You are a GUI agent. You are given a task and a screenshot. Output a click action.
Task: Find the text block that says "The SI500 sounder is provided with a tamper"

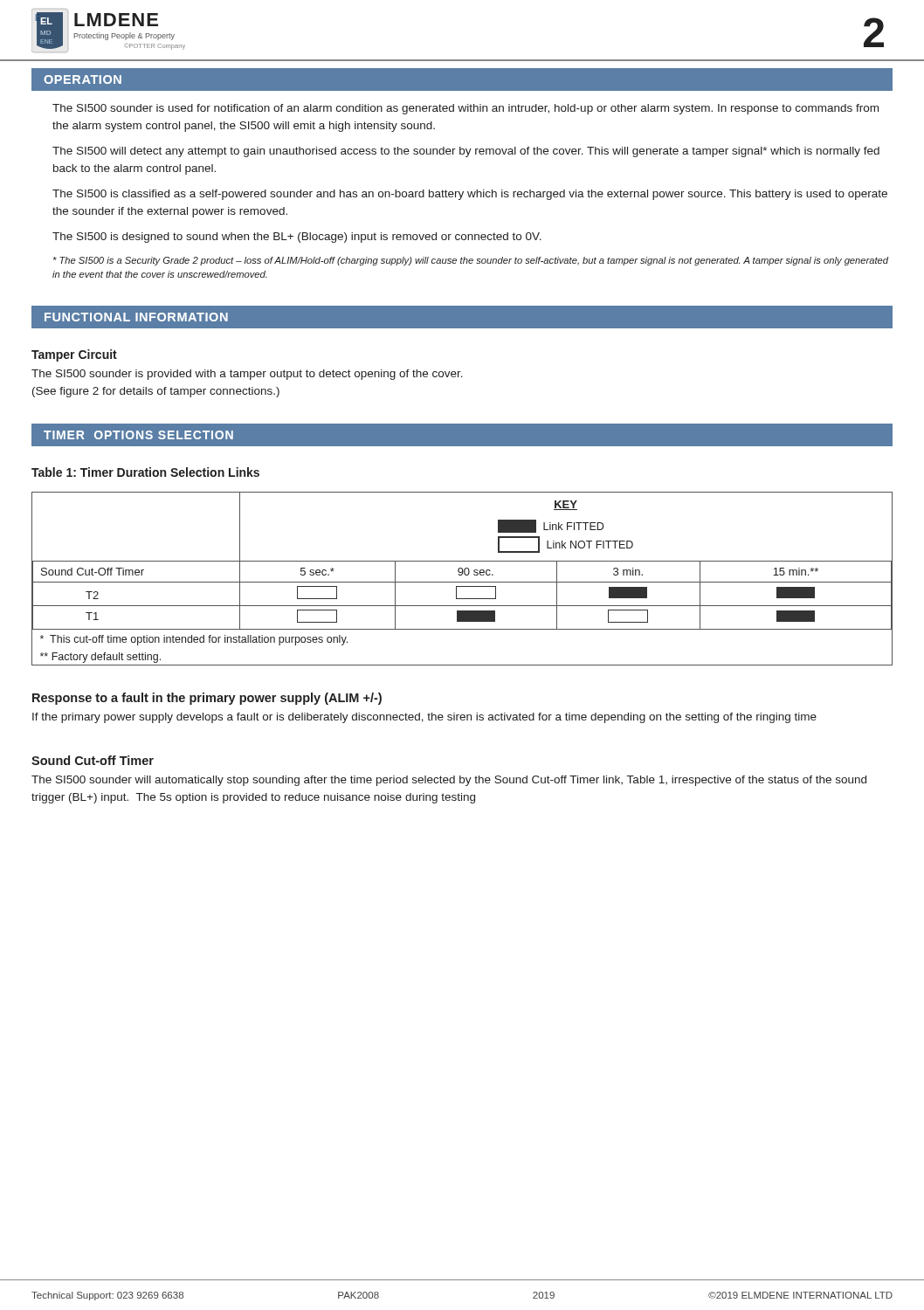click(x=247, y=382)
